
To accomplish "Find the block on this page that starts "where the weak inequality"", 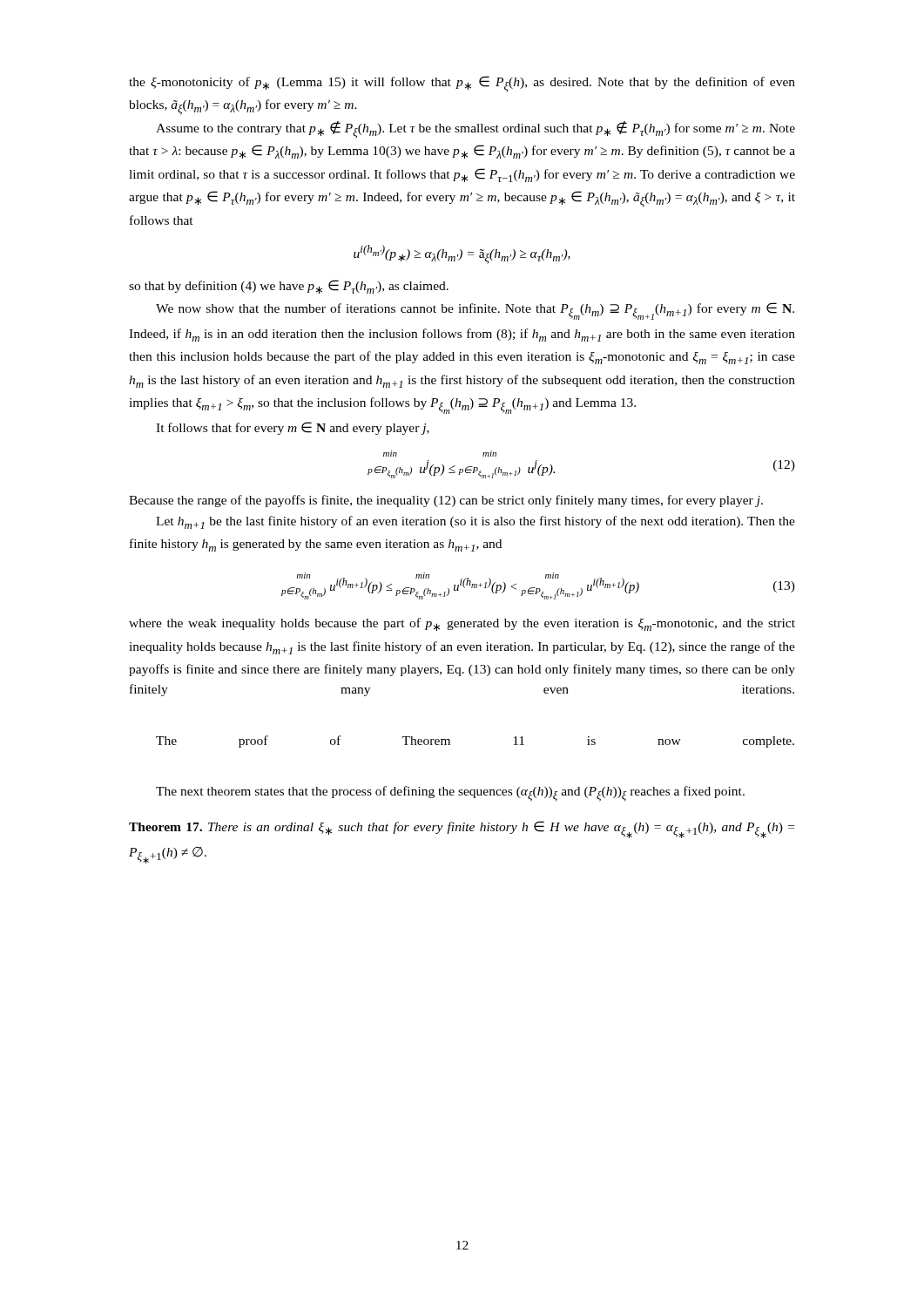I will pos(462,666).
